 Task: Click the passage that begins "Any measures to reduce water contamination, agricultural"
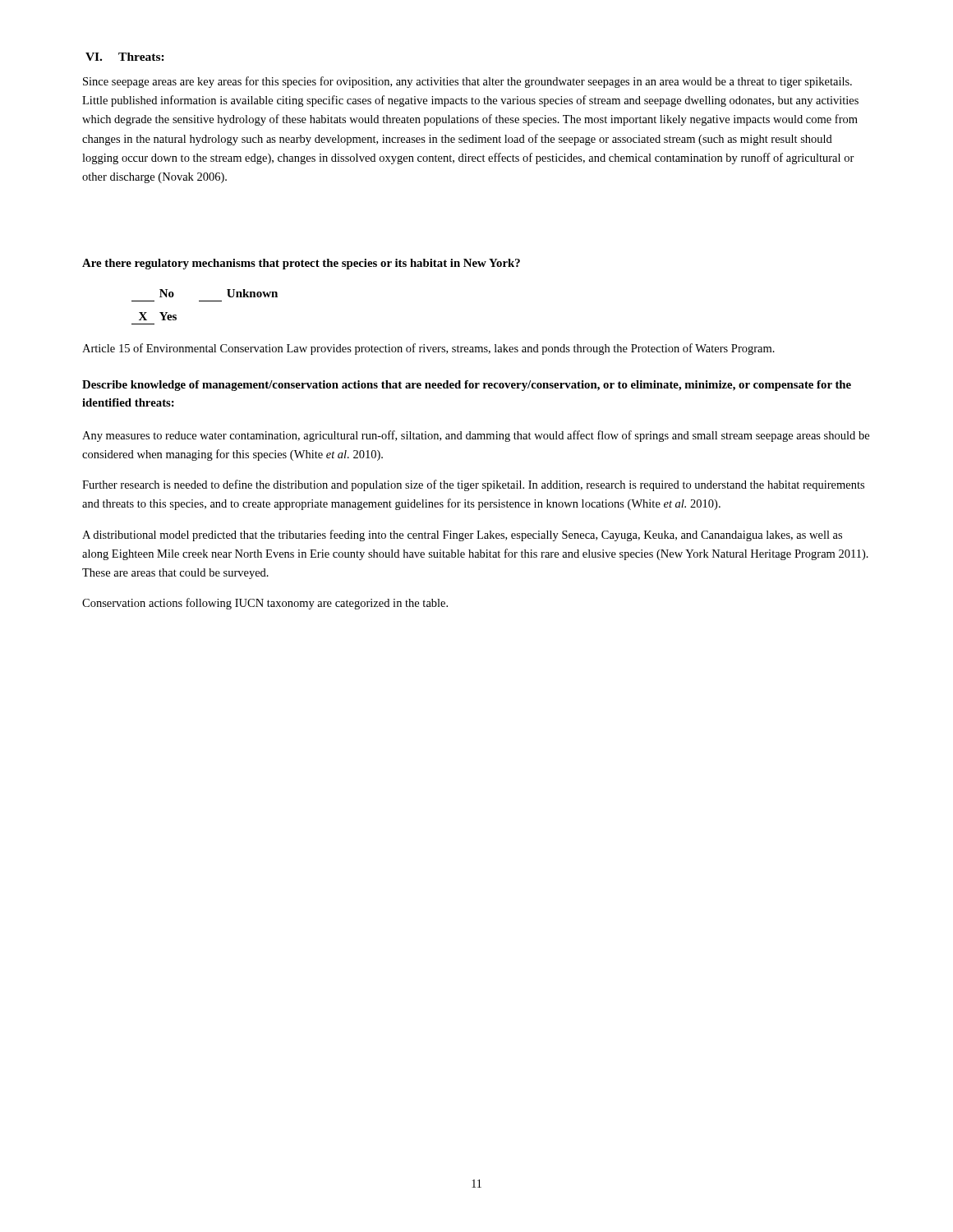[x=476, y=445]
